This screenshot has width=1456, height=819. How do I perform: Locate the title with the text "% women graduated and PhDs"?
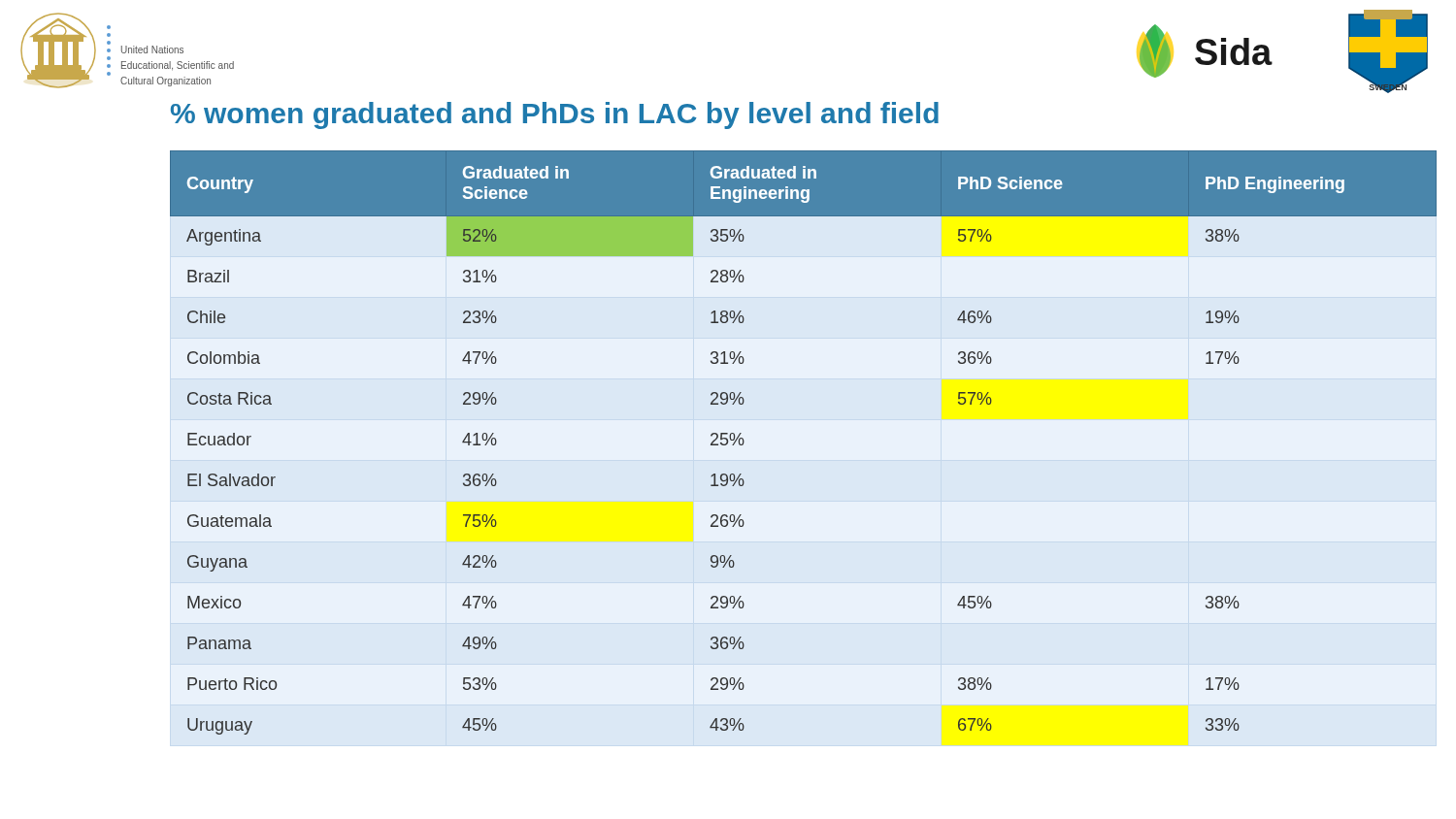coord(555,113)
